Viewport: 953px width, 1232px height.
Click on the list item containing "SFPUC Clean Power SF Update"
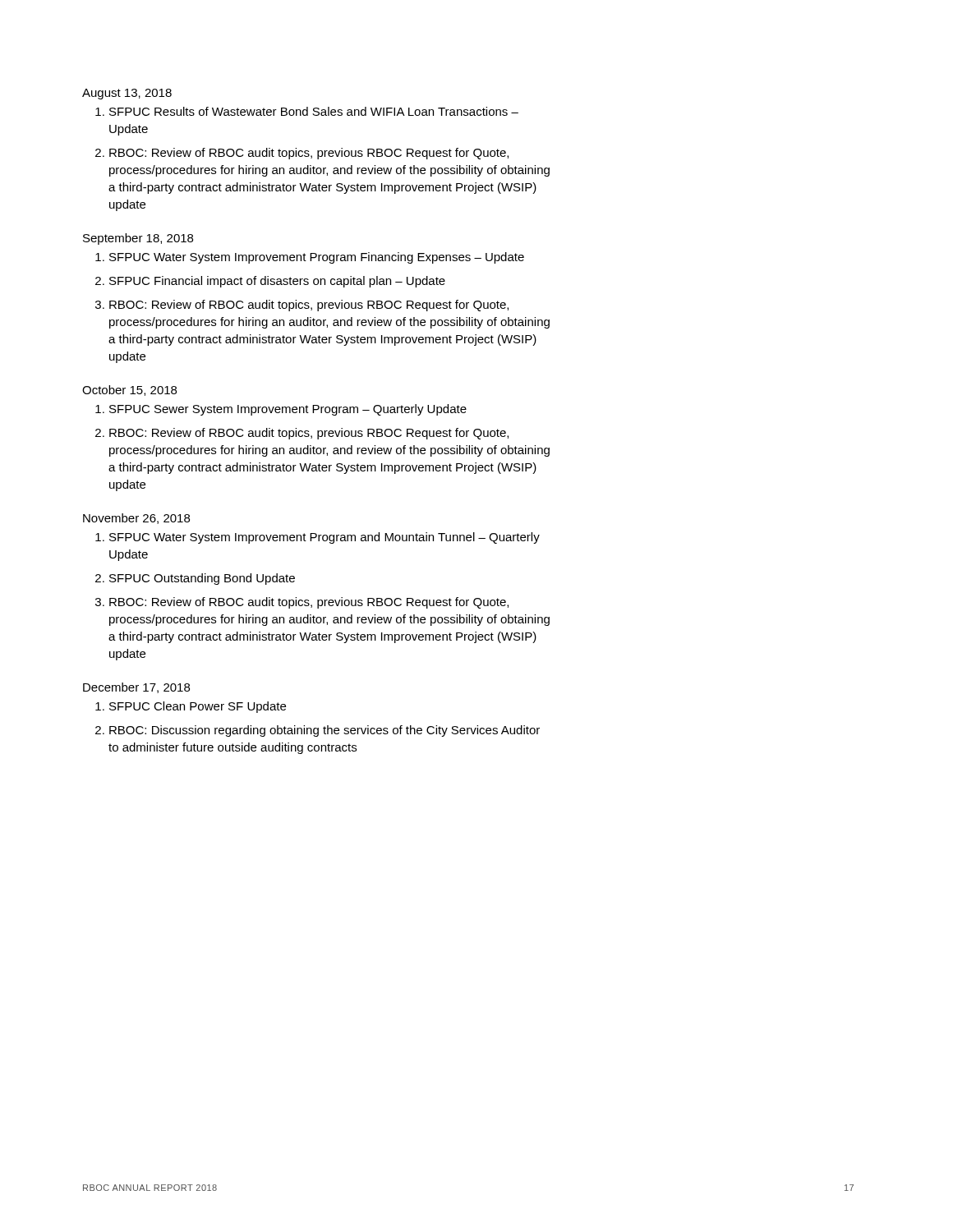(198, 706)
